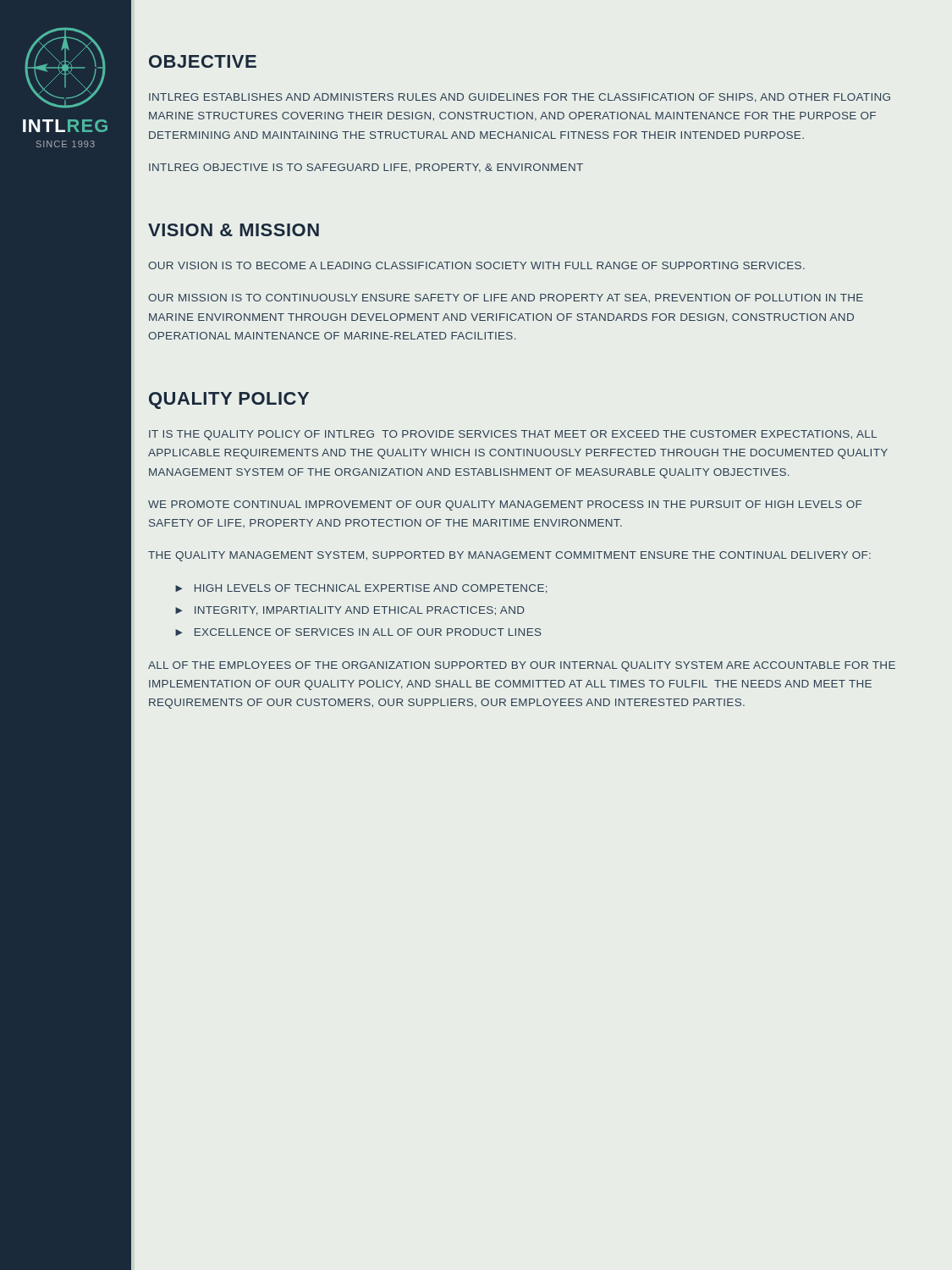Find the text block containing "INTLREG ESTABLISHES AND ADMINISTERS"

pos(520,116)
